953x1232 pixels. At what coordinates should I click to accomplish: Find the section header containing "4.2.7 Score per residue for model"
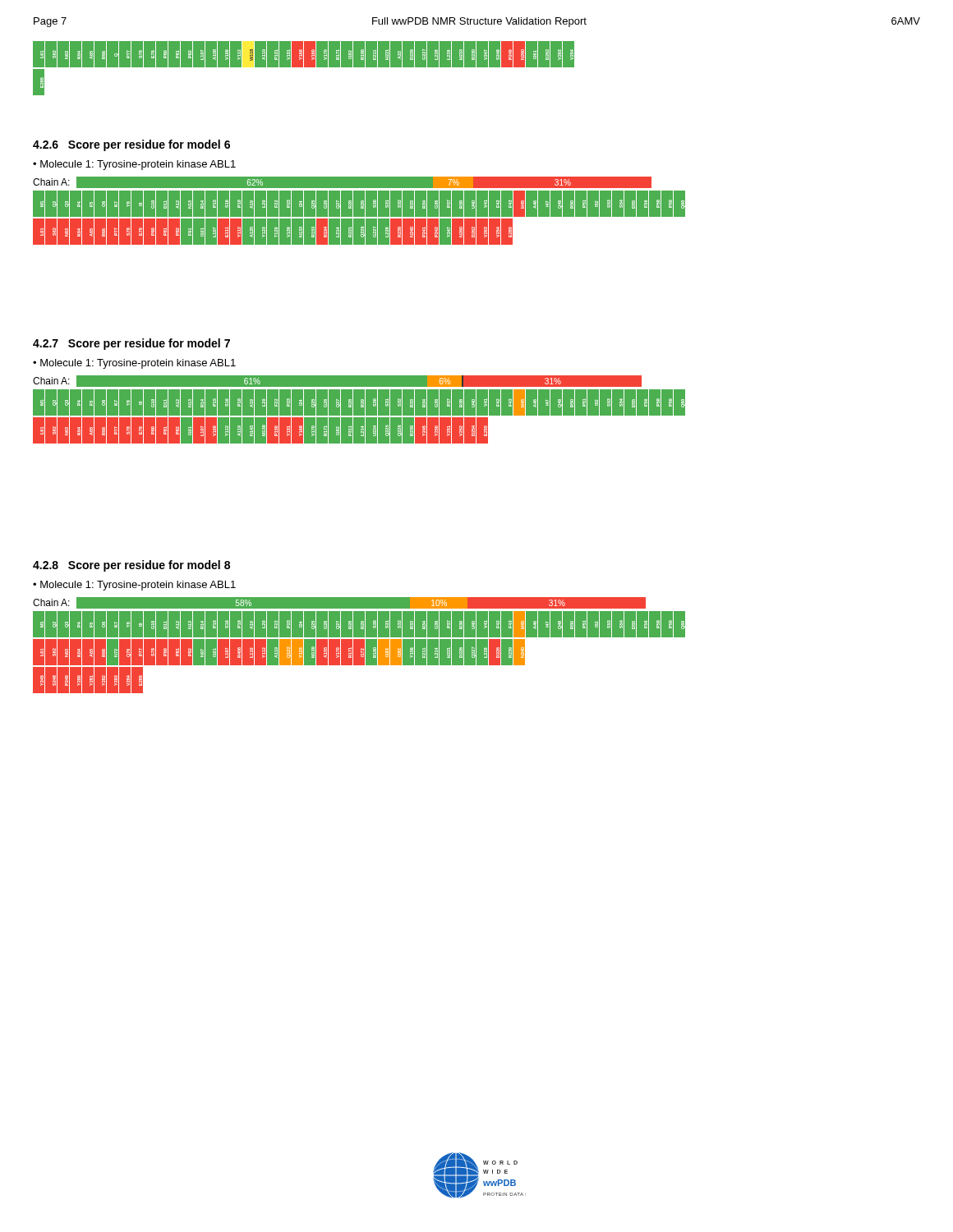[132, 343]
